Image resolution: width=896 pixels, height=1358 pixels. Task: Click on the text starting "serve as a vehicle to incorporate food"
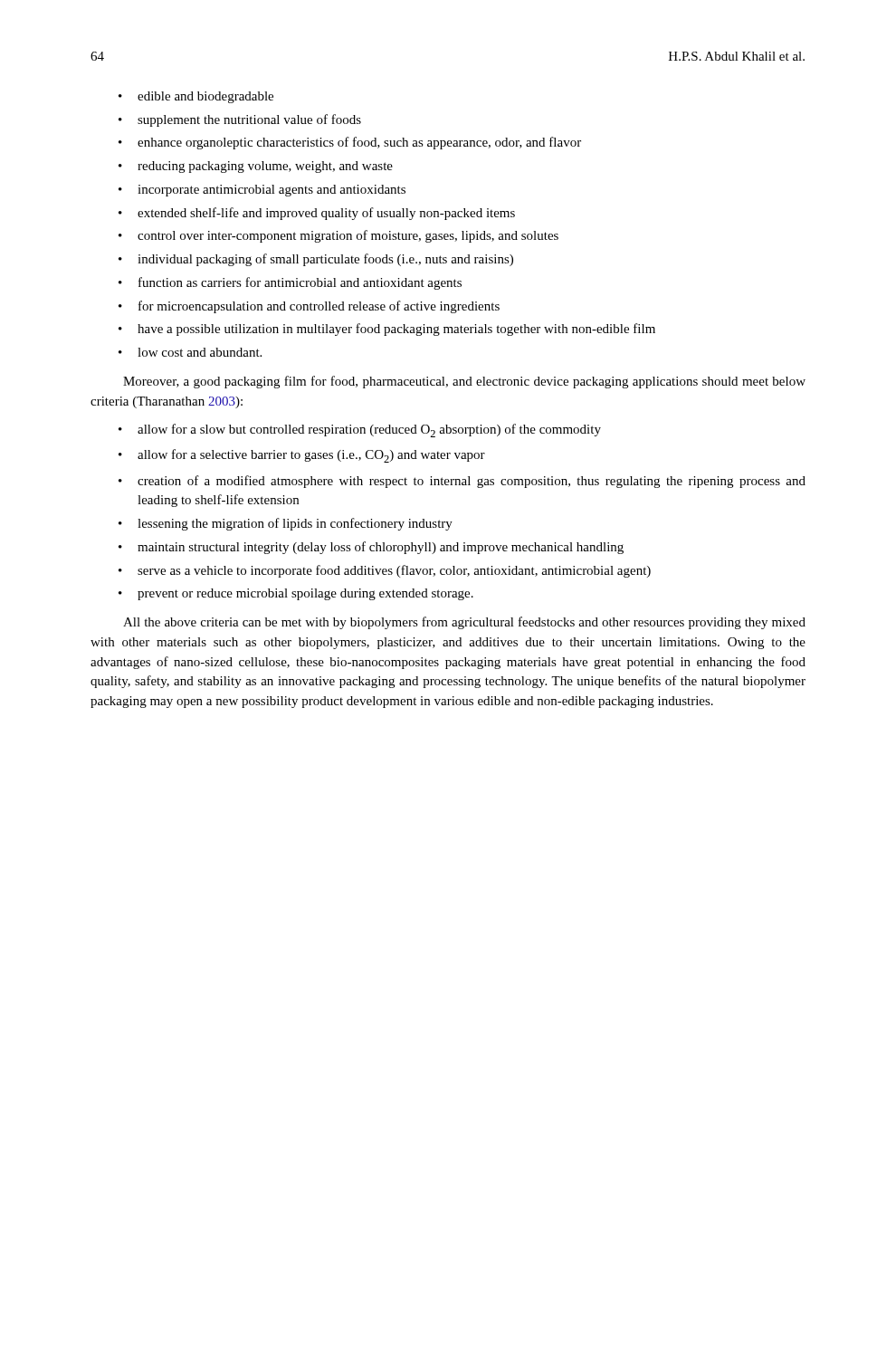click(462, 571)
